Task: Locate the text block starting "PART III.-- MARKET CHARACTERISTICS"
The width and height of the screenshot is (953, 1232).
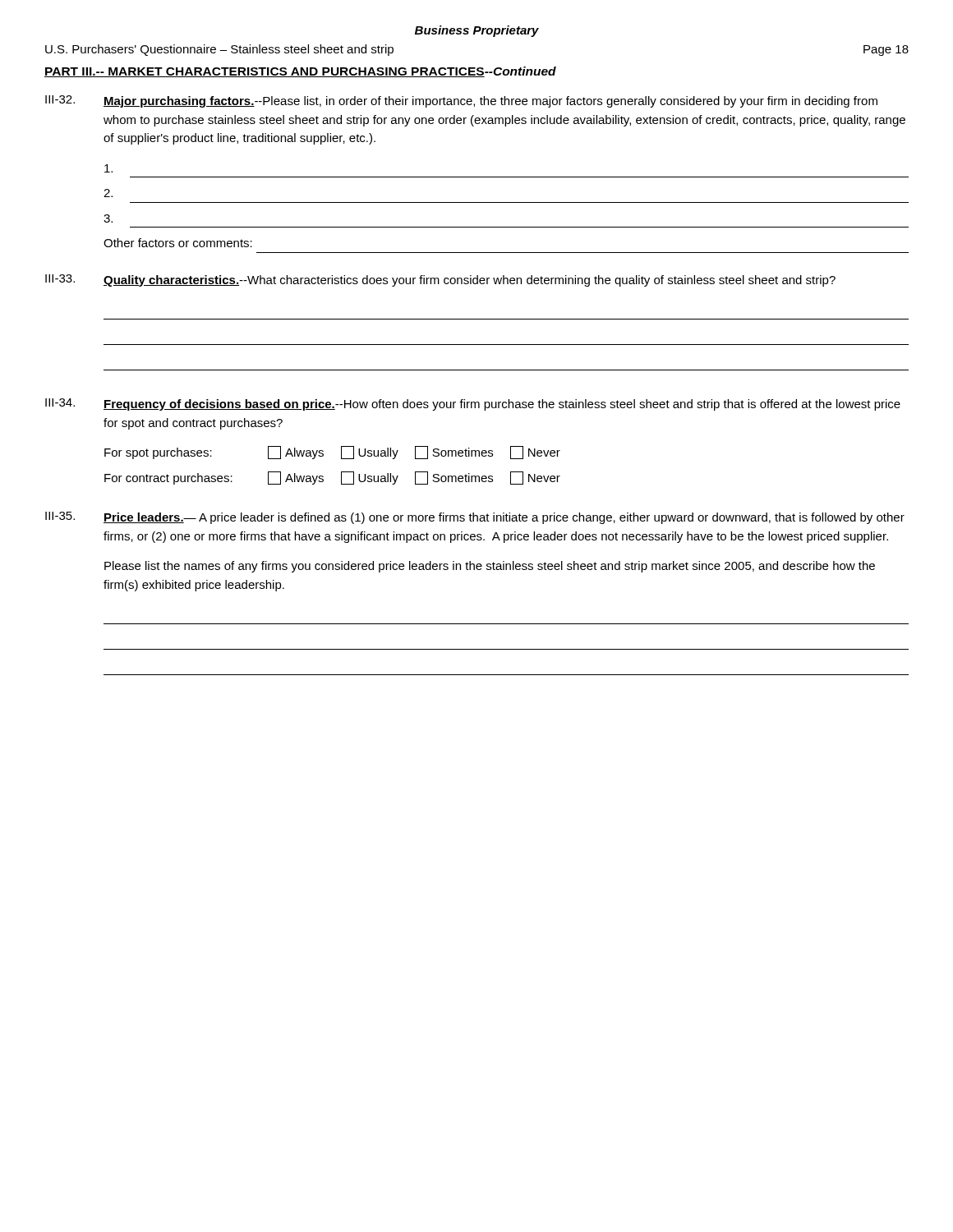Action: 300,71
